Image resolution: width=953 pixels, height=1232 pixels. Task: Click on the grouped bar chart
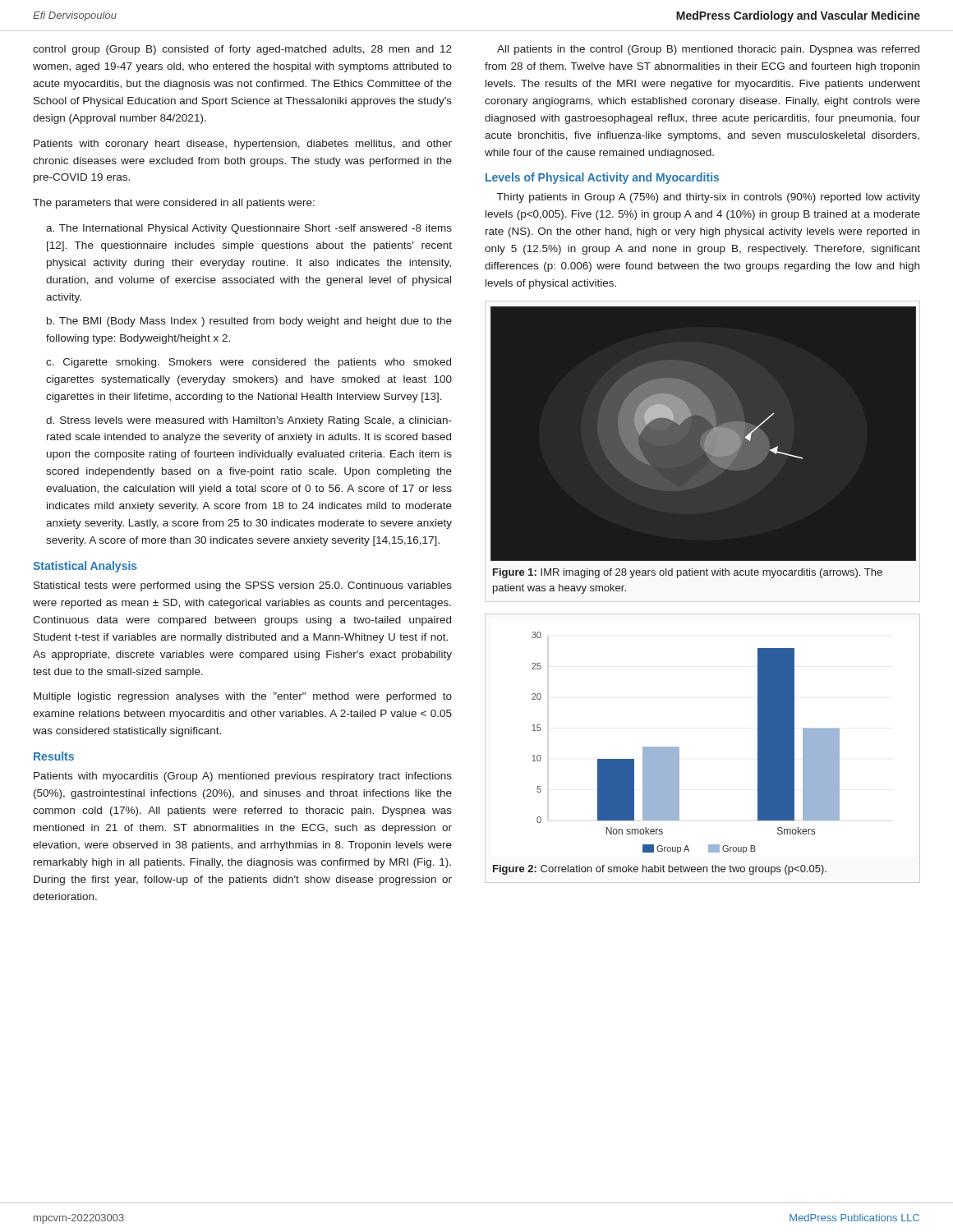(702, 748)
